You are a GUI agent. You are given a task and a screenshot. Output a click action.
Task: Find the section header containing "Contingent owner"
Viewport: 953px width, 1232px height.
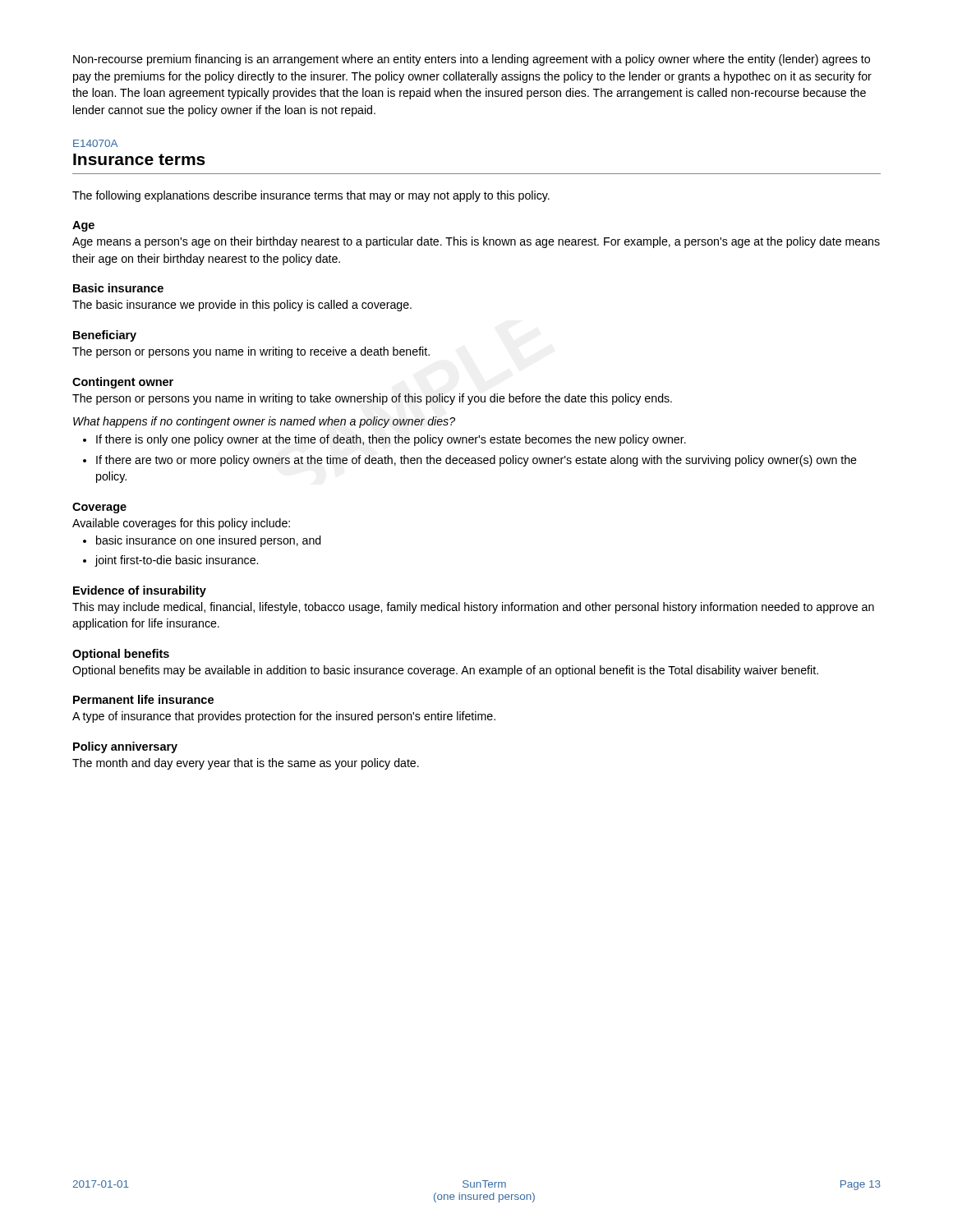pyautogui.click(x=123, y=383)
